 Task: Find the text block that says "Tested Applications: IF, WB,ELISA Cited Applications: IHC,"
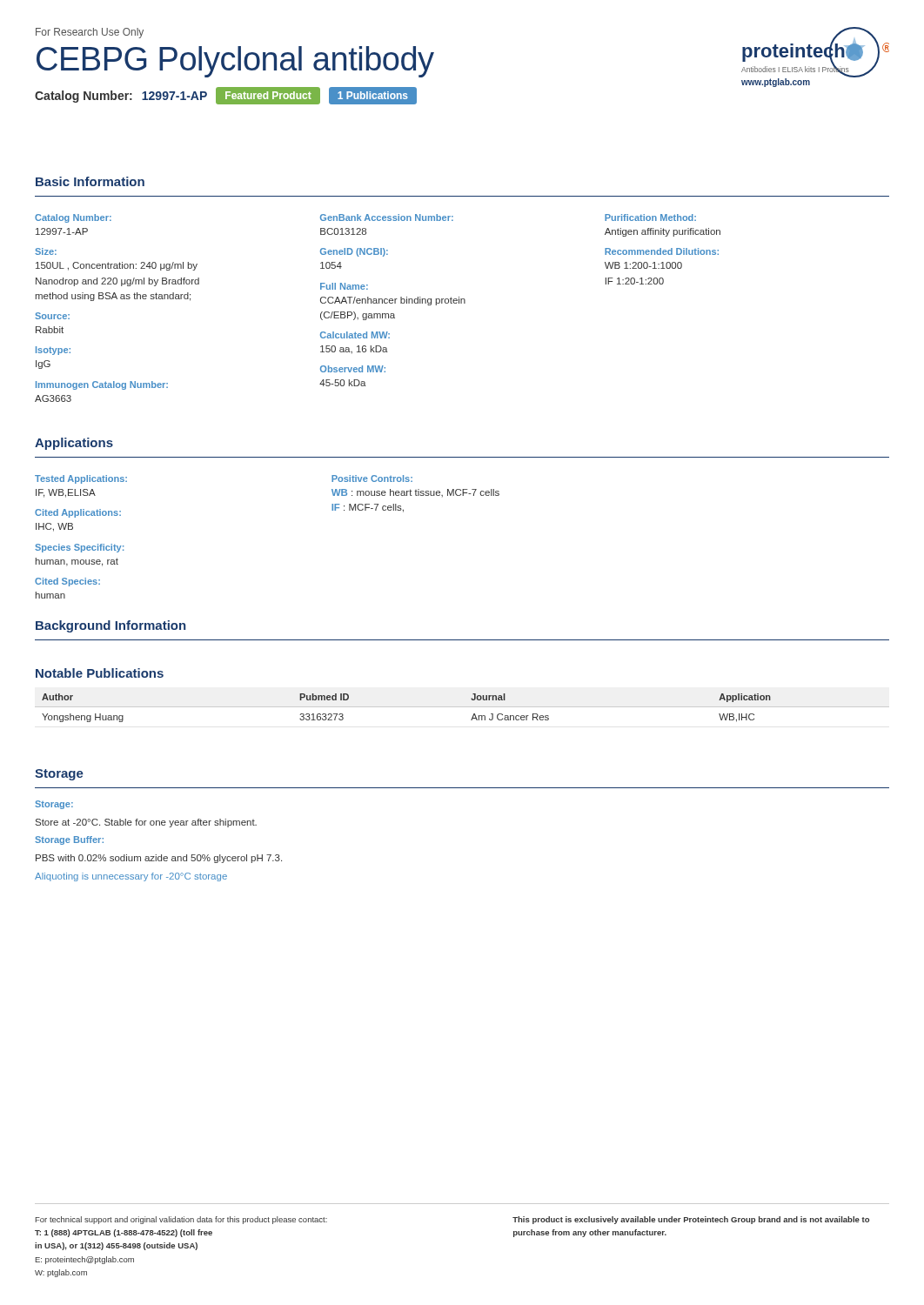click(81, 479)
